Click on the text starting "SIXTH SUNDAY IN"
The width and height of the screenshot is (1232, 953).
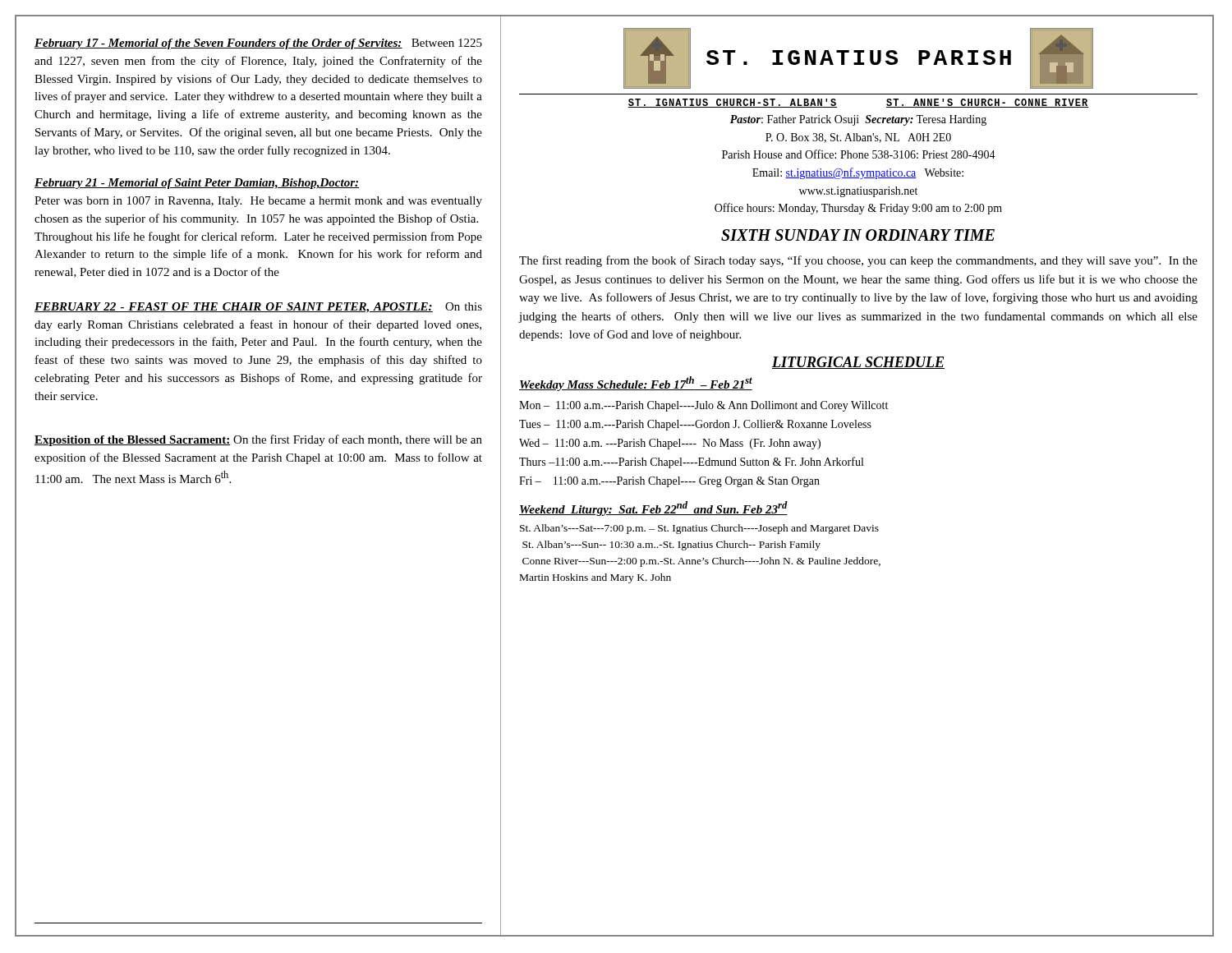click(x=858, y=235)
